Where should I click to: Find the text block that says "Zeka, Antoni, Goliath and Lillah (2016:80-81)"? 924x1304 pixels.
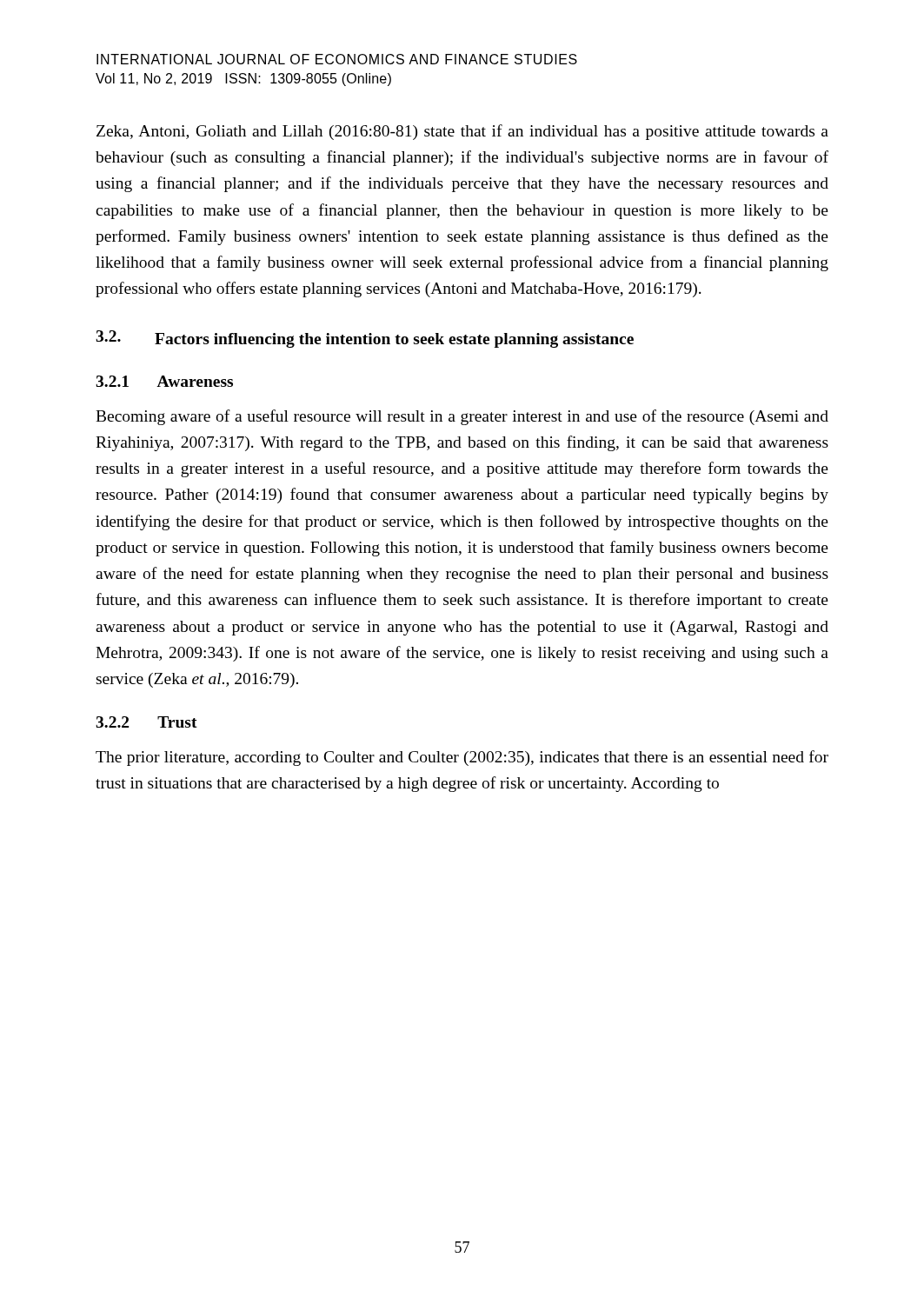pos(462,210)
